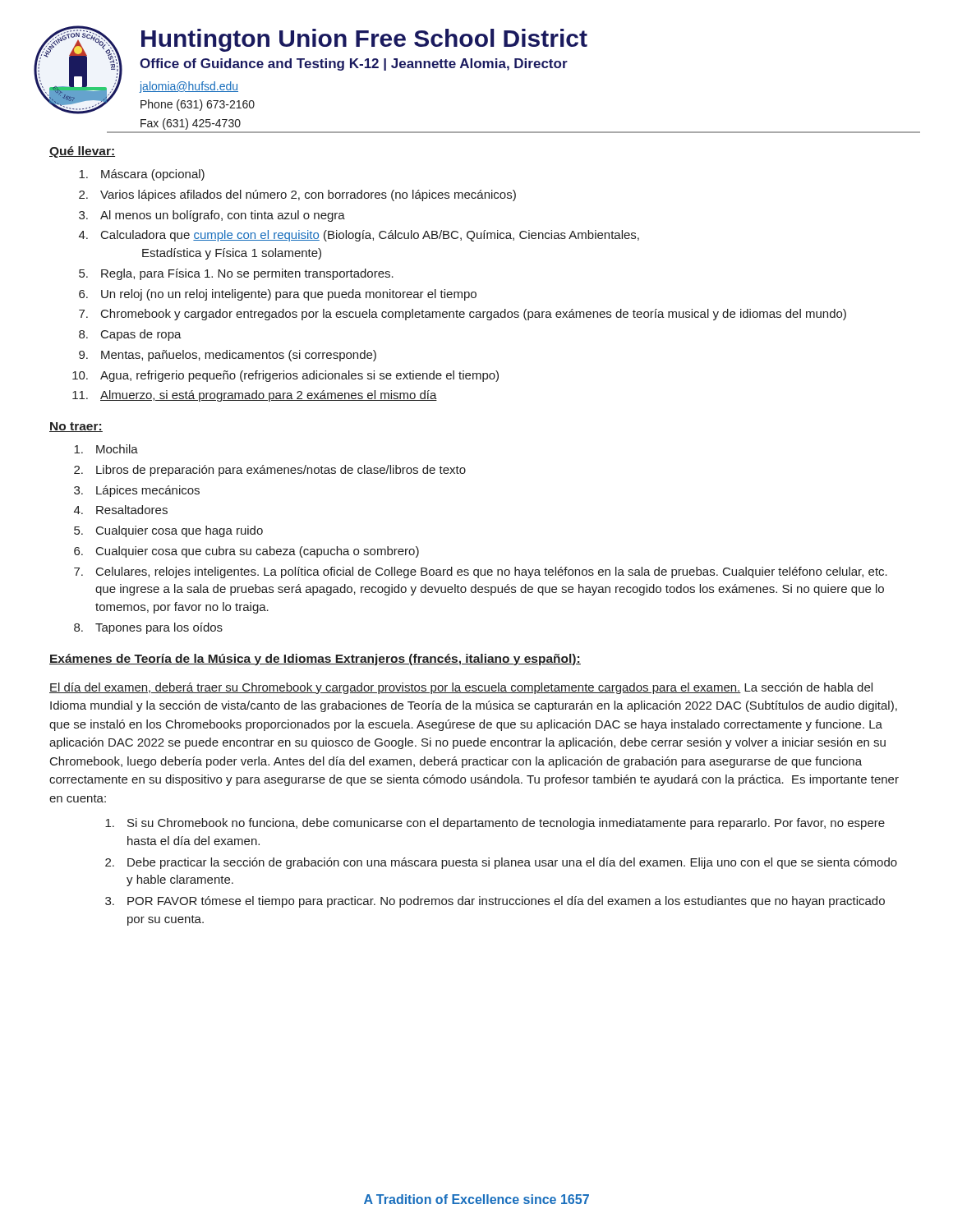Screen dimensions: 1232x953
Task: Click on the section header that says "Qué llevar:"
Action: pos(82,152)
